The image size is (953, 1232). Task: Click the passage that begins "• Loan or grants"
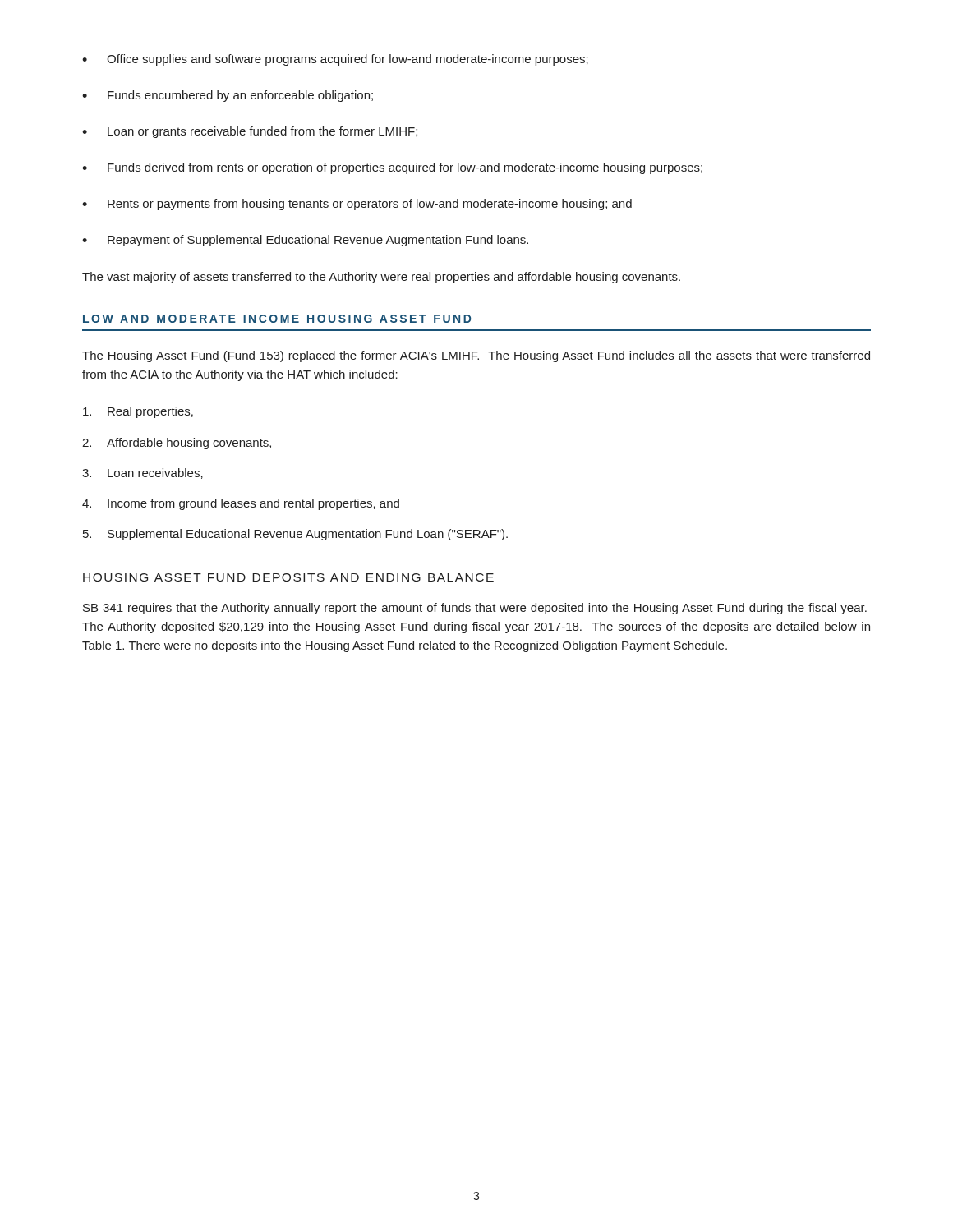pos(250,132)
